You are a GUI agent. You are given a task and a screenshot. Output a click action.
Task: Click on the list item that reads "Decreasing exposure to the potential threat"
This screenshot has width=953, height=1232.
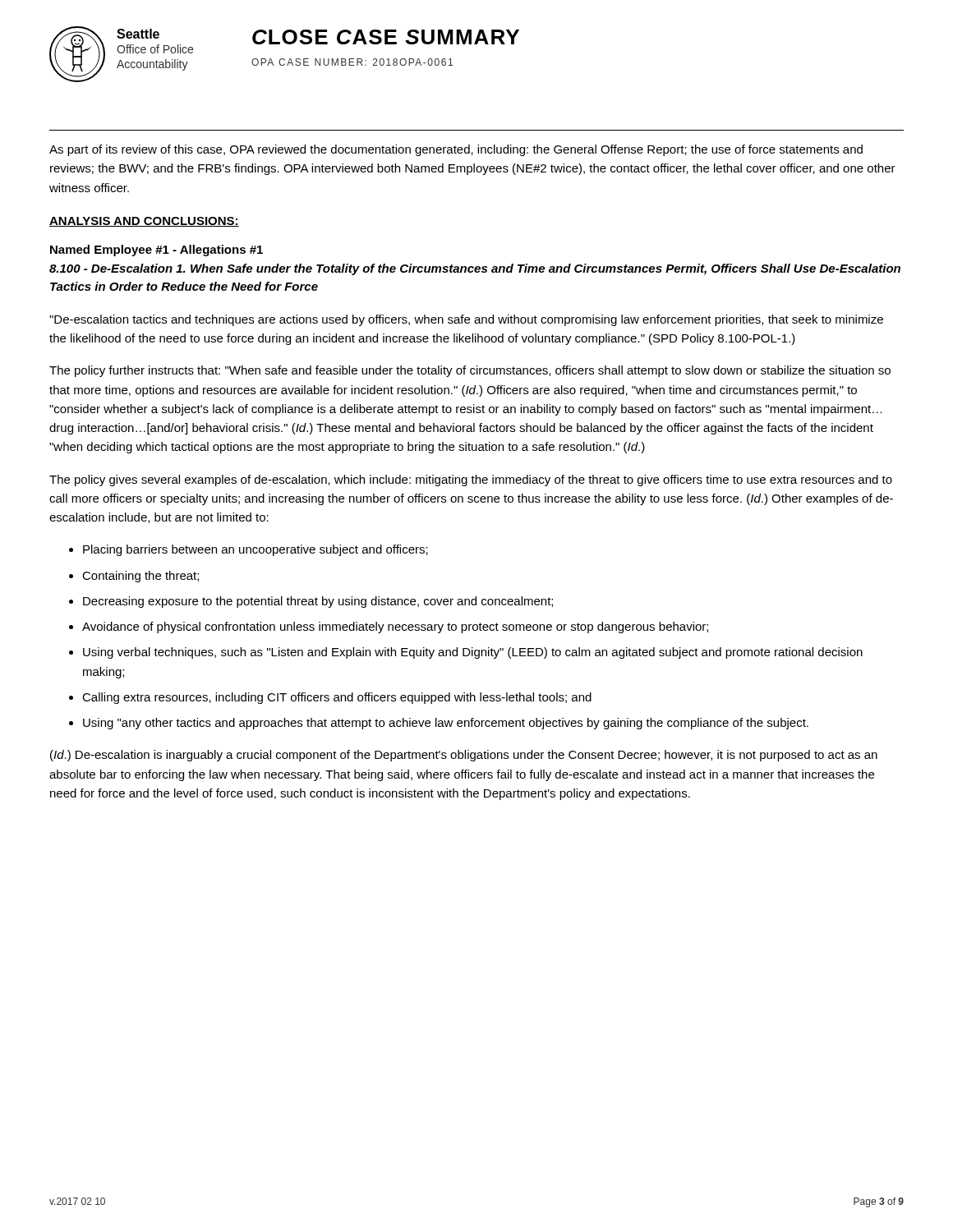pyautogui.click(x=318, y=601)
